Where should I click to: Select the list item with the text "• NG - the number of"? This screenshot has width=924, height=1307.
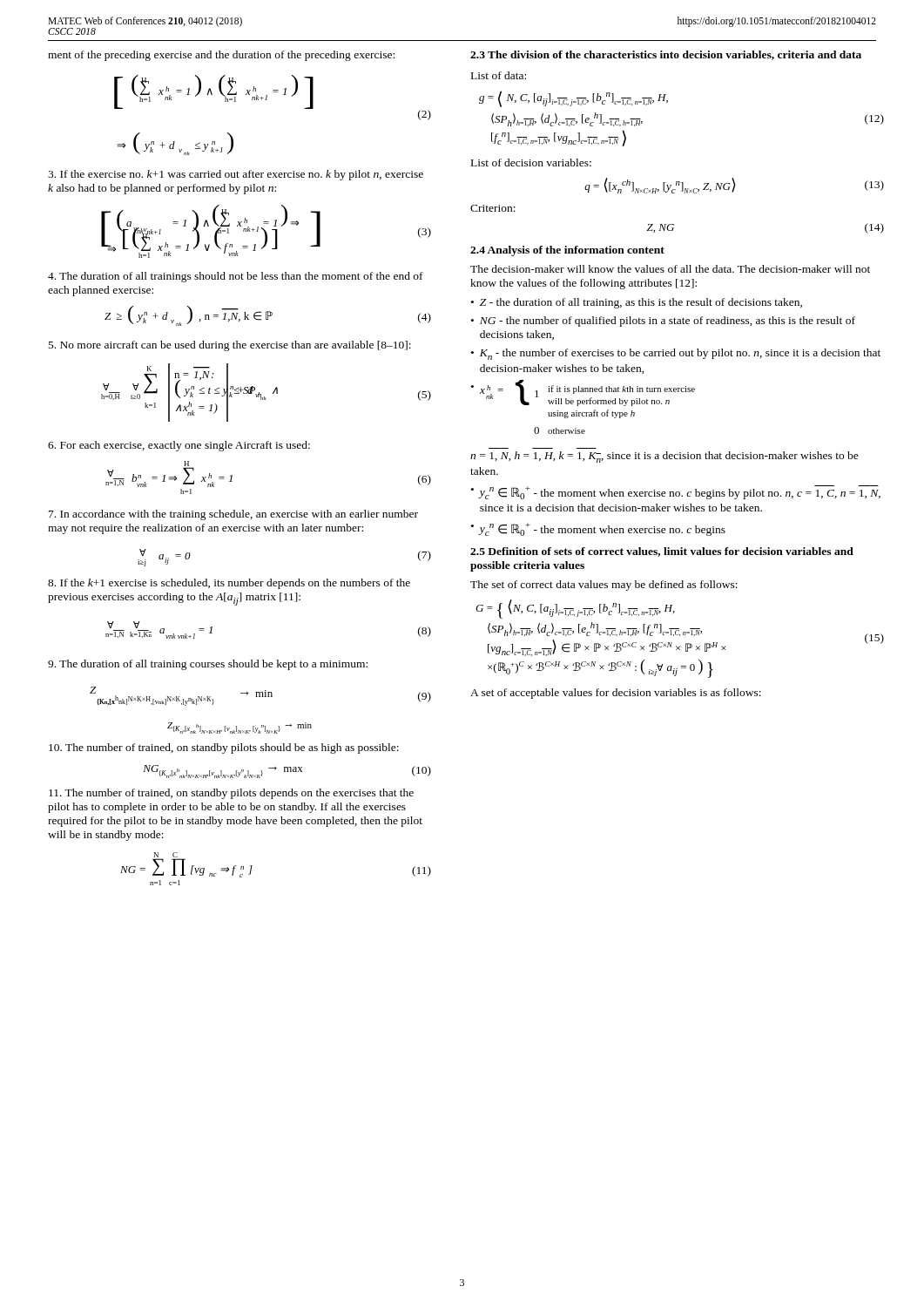point(677,328)
